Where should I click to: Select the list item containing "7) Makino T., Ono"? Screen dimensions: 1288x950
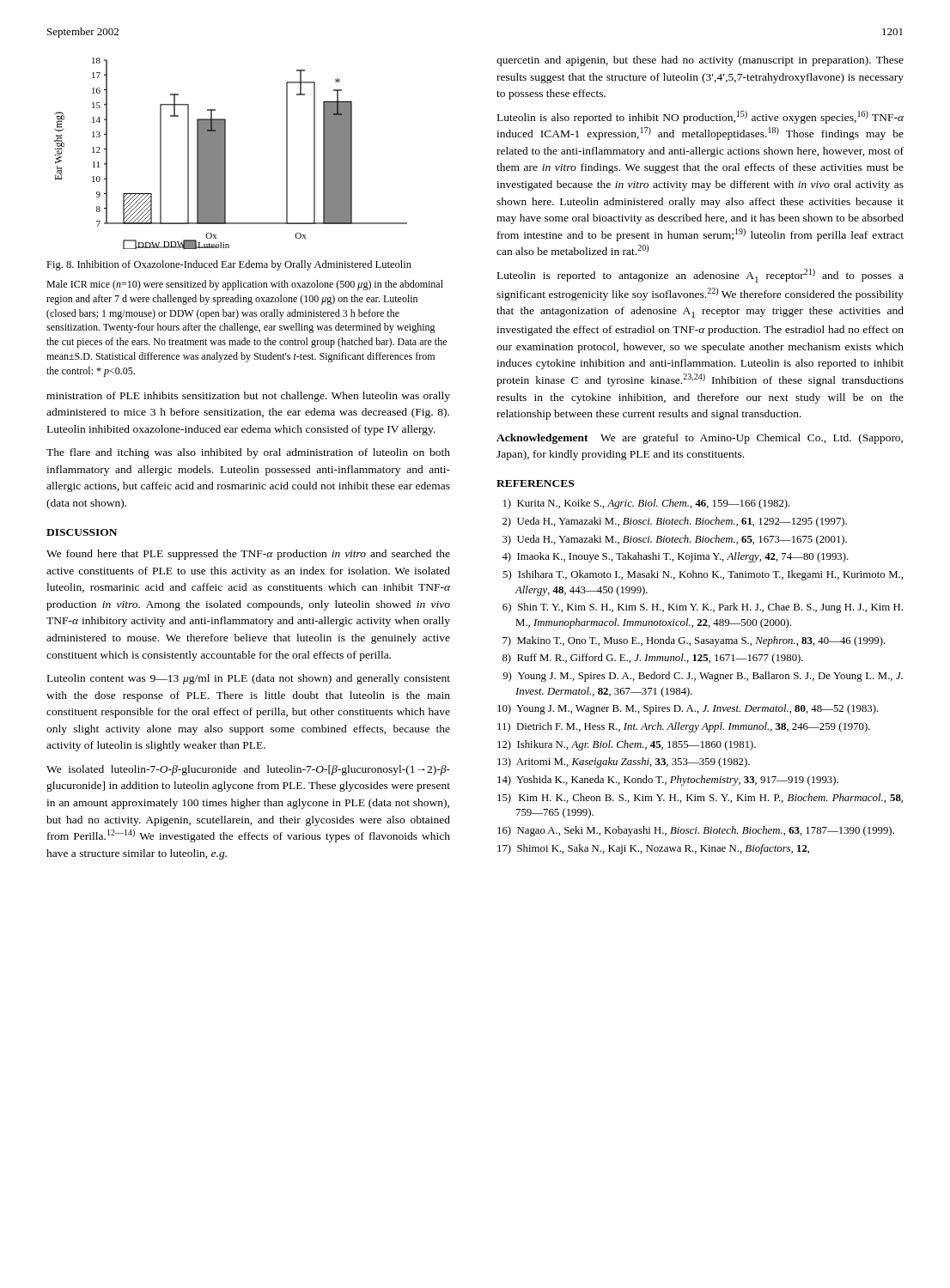coord(691,640)
